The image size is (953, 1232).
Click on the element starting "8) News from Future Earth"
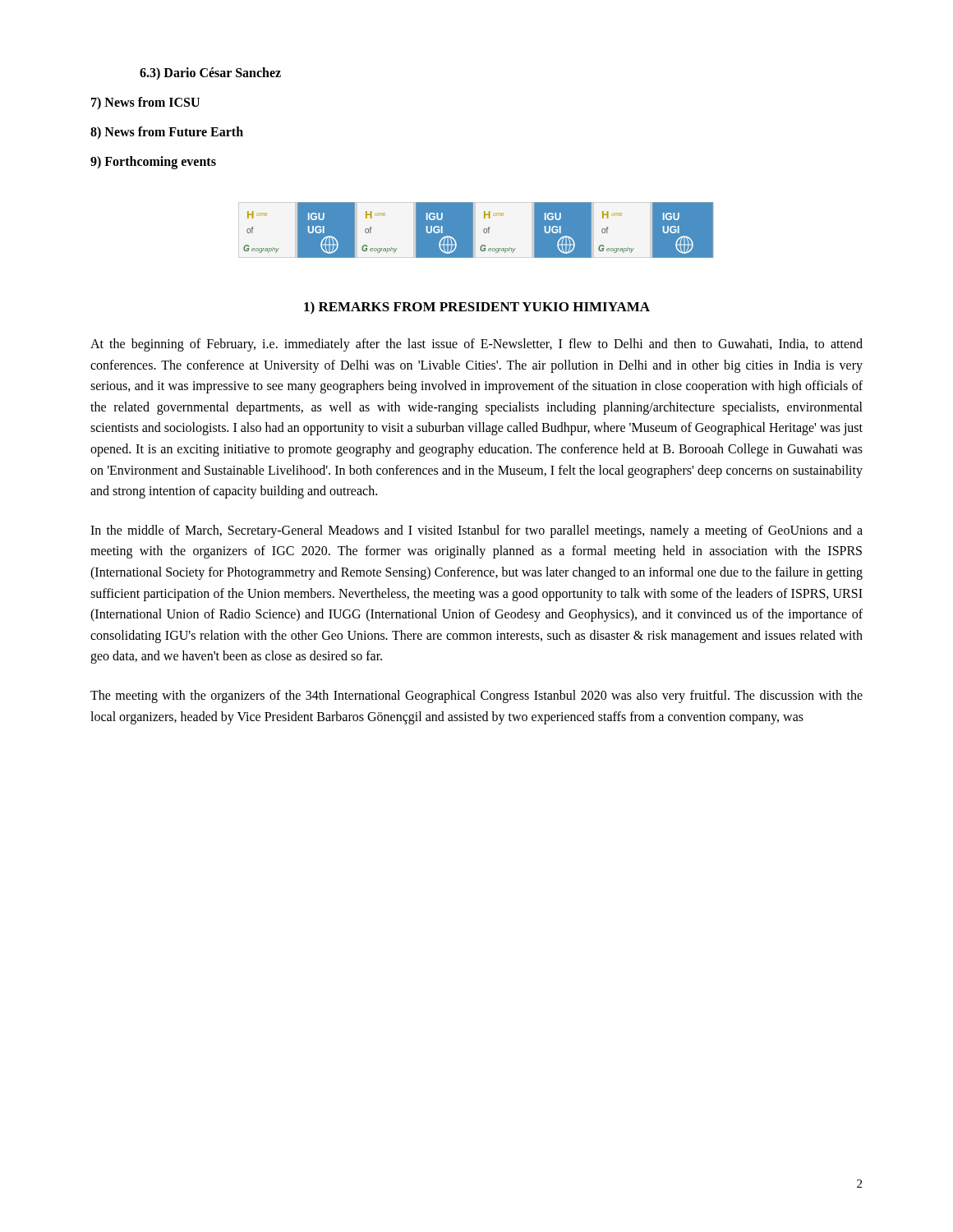click(167, 132)
